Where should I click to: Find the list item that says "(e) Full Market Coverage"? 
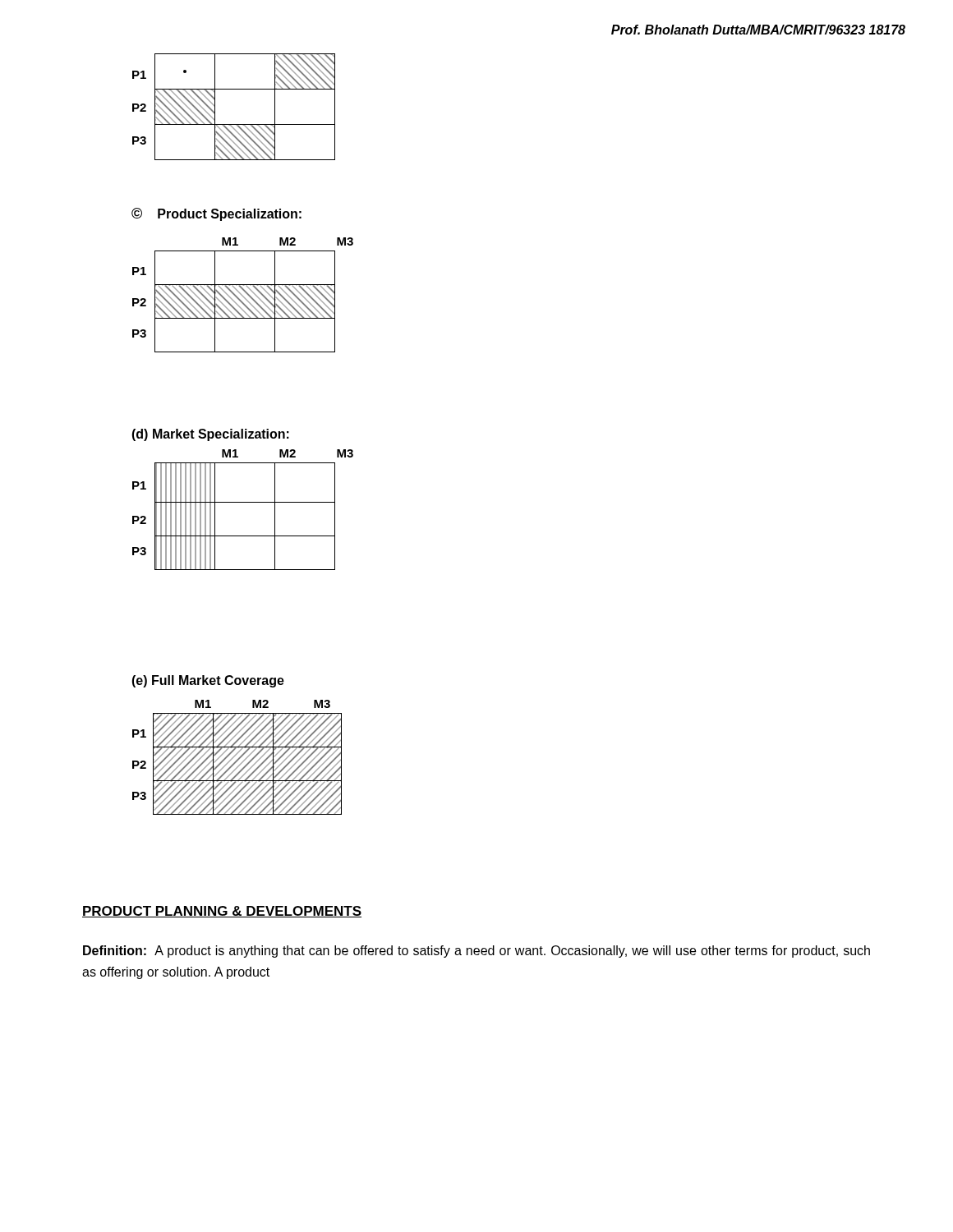click(x=208, y=680)
